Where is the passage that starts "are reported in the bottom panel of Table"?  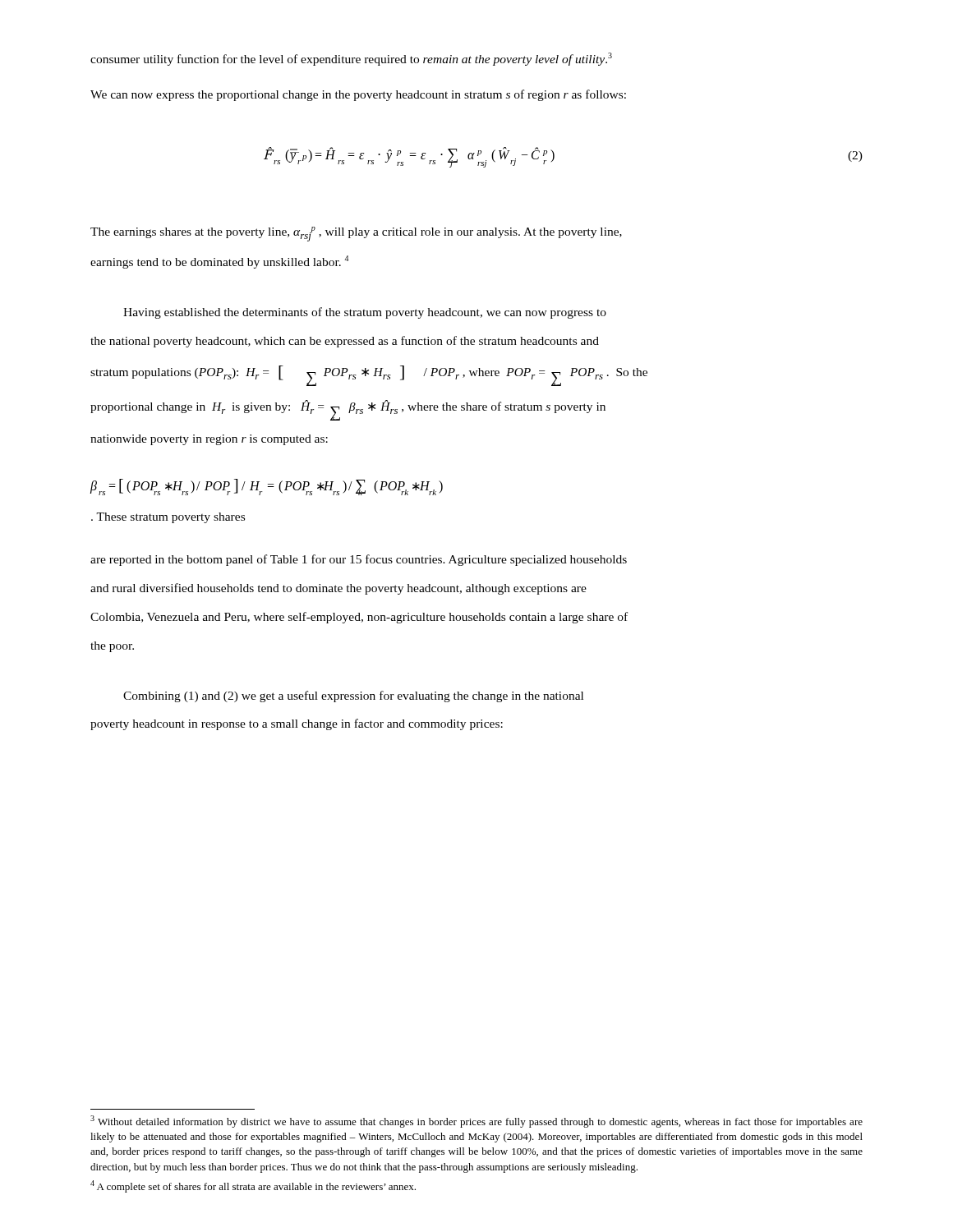point(359,559)
